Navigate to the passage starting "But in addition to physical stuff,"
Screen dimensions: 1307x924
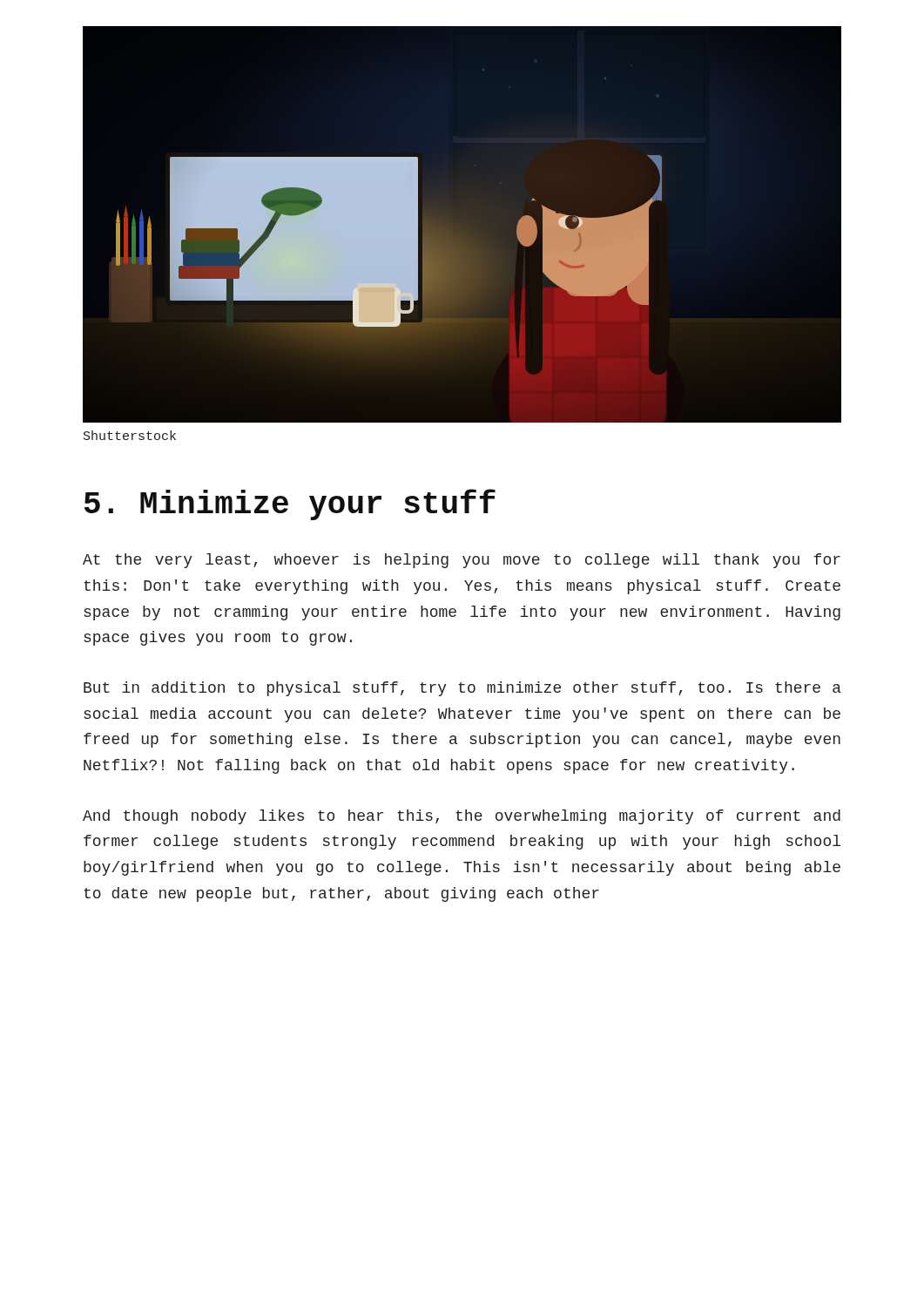click(x=462, y=727)
